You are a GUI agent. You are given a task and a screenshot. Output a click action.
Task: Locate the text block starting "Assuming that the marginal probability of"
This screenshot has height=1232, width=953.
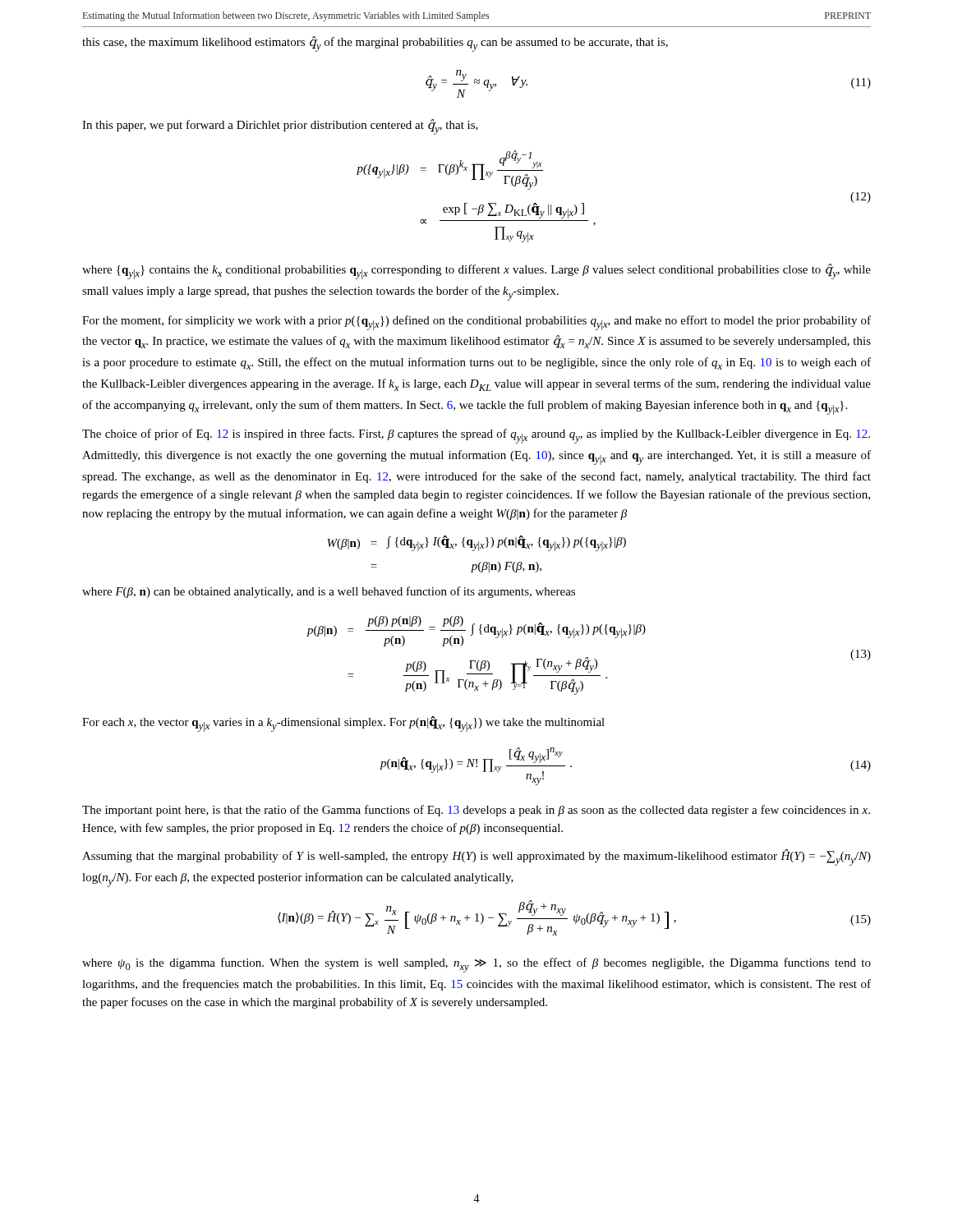point(476,867)
